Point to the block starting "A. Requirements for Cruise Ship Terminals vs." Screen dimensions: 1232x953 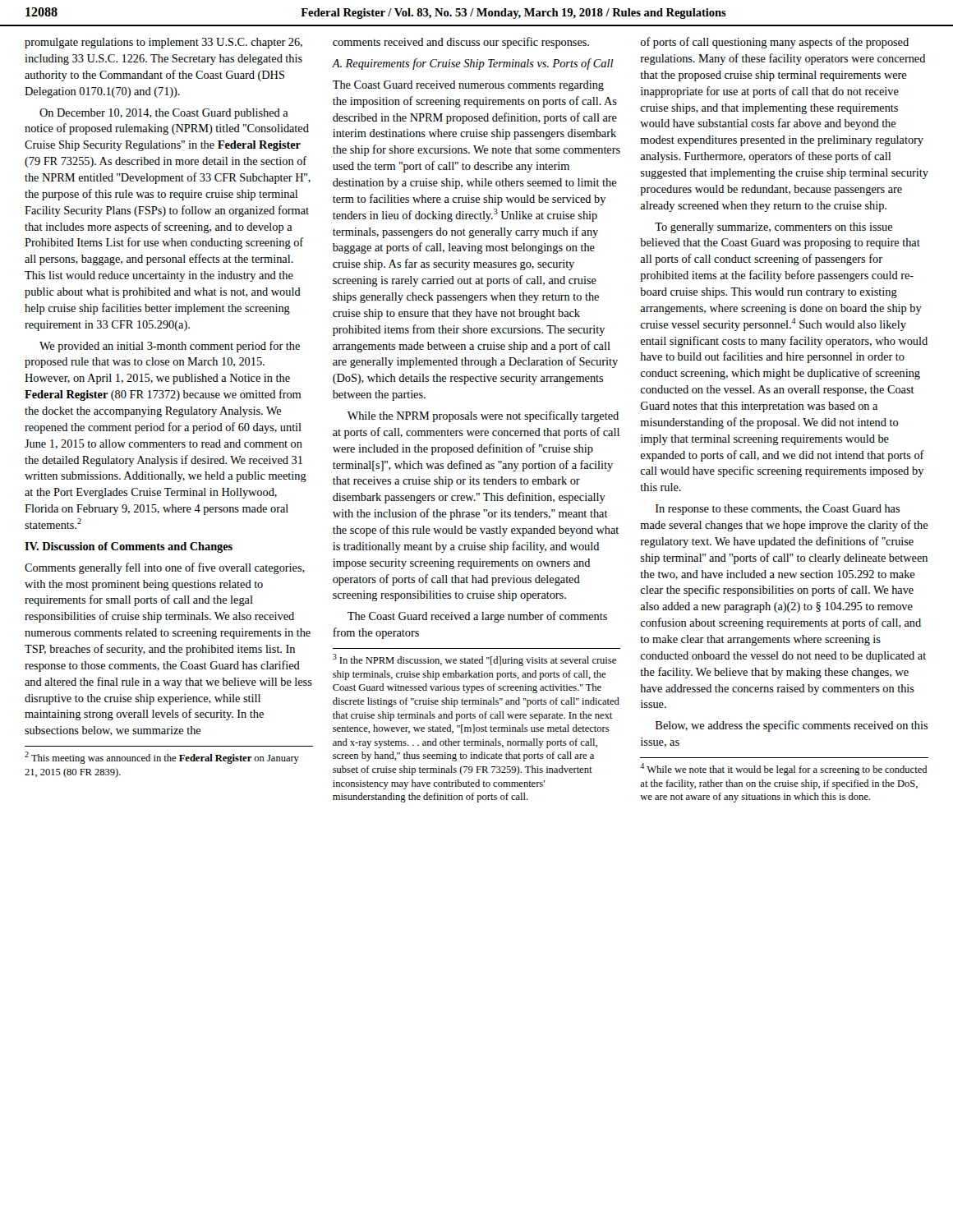pos(477,64)
